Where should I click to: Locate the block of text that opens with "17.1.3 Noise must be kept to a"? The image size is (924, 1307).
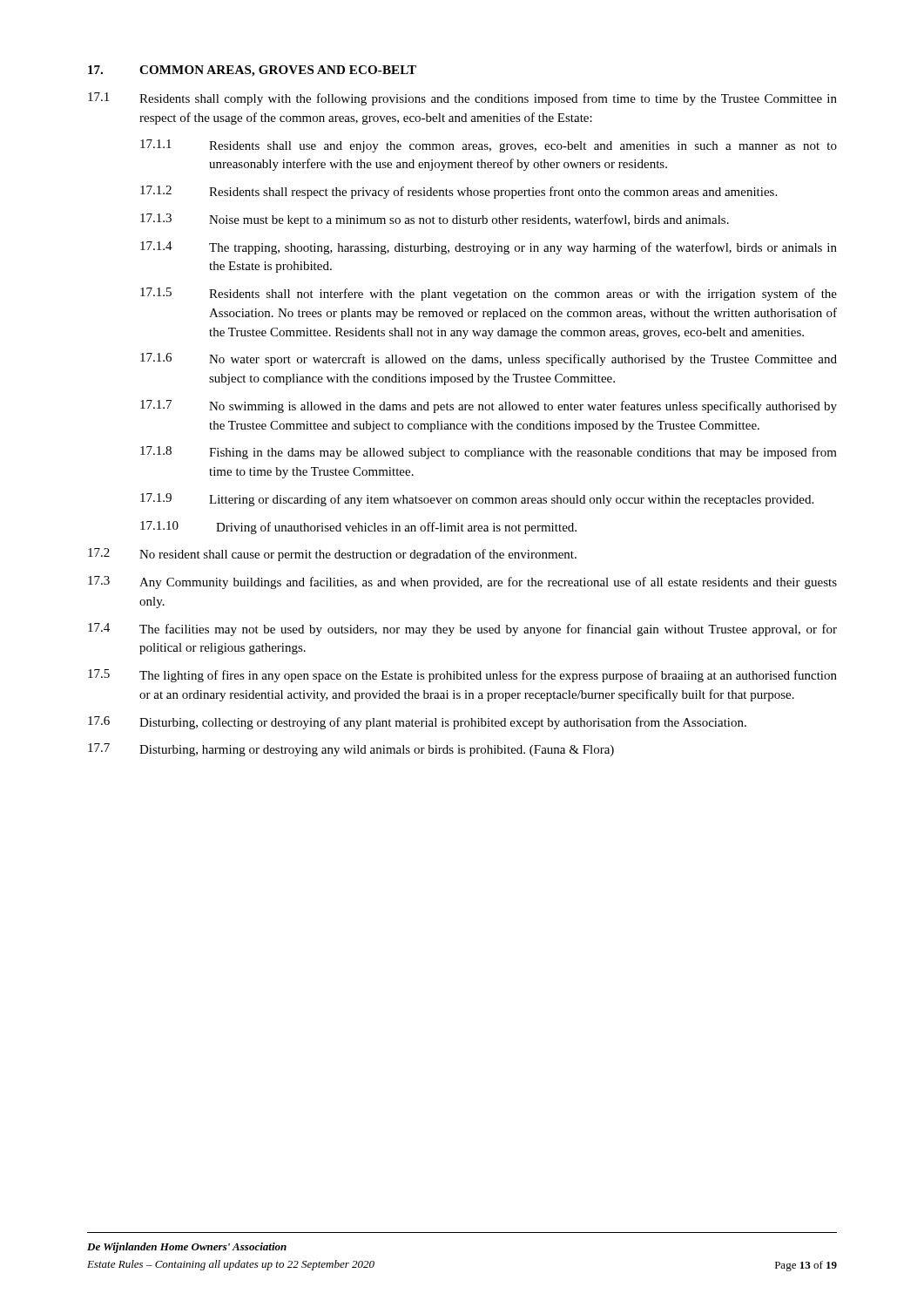click(x=488, y=220)
